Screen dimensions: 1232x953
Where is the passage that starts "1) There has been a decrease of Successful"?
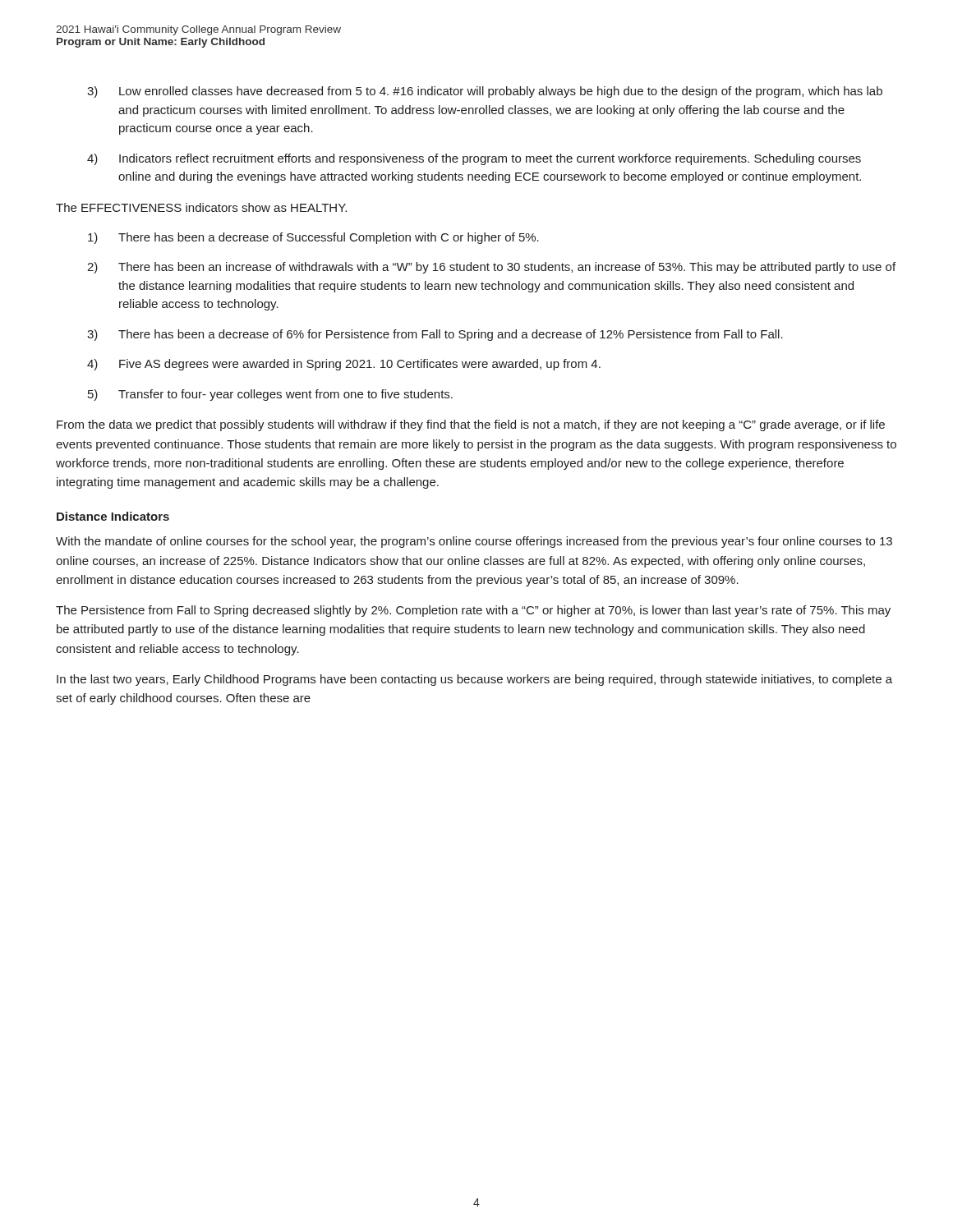coord(492,237)
